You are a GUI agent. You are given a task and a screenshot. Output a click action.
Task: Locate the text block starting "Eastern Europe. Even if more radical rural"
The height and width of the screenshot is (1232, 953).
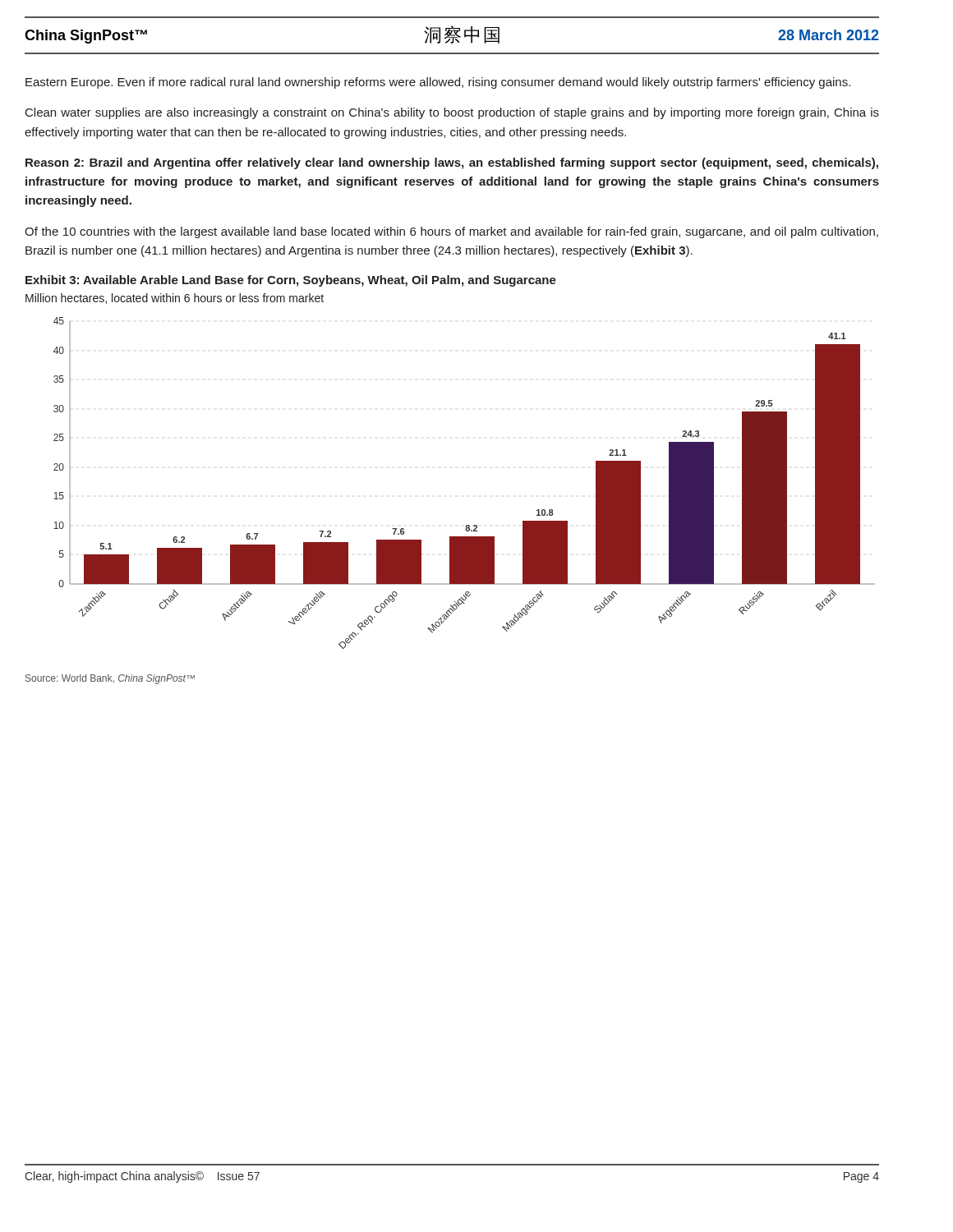tap(438, 82)
